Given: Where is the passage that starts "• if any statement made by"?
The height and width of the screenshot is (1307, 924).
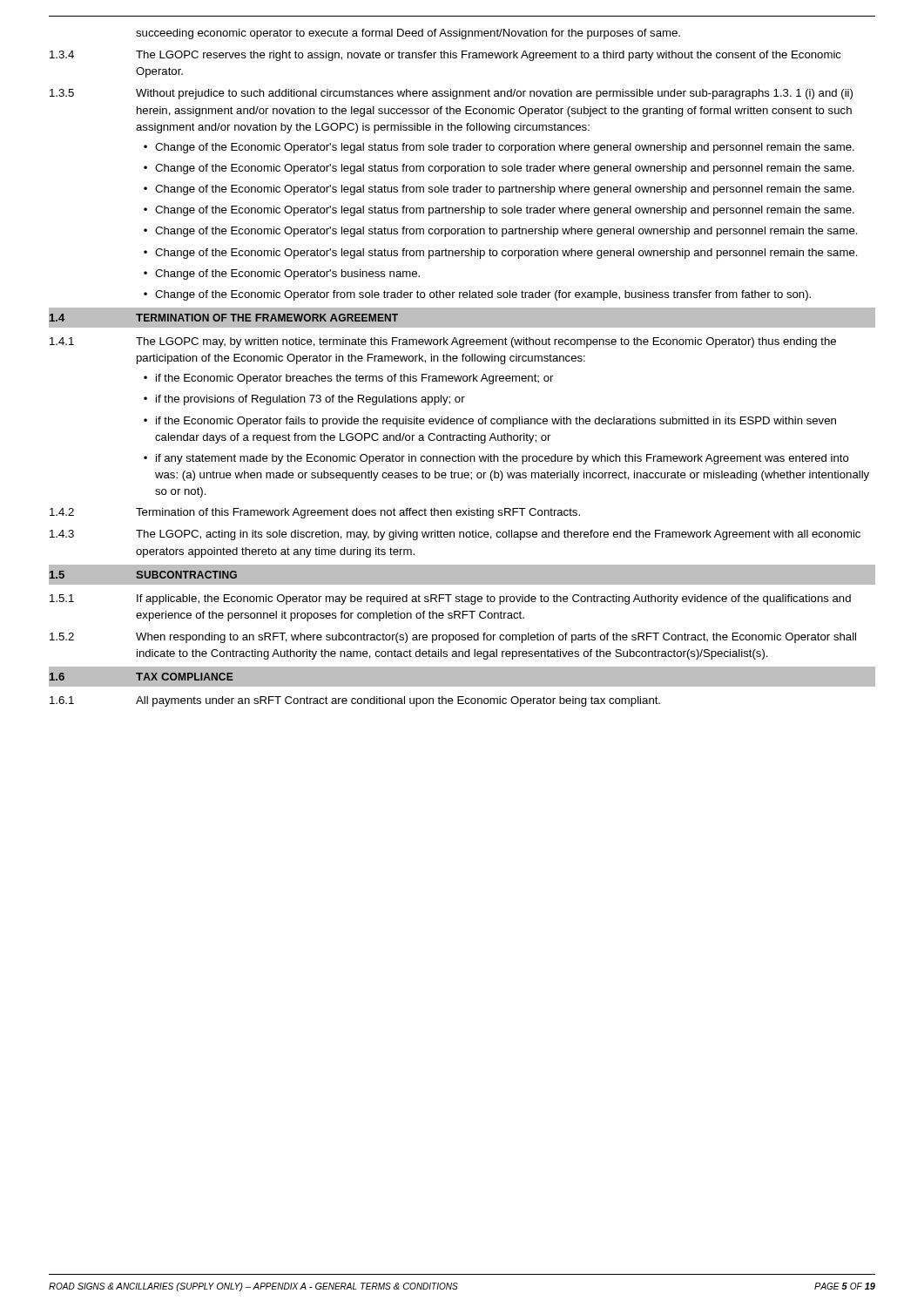Looking at the screenshot, I should tap(506, 475).
